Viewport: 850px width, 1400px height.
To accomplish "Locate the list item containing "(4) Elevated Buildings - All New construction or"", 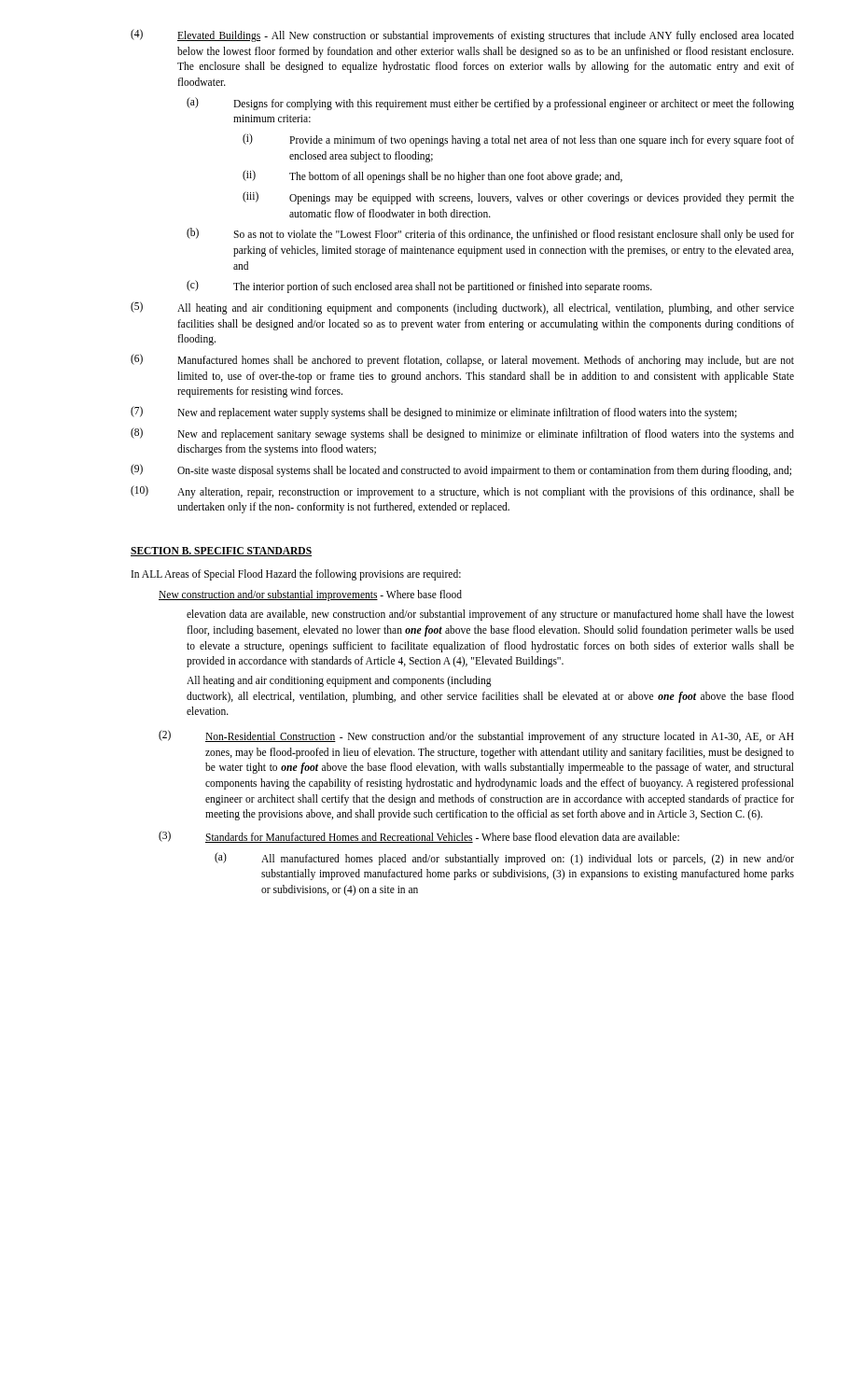I will click(x=462, y=59).
